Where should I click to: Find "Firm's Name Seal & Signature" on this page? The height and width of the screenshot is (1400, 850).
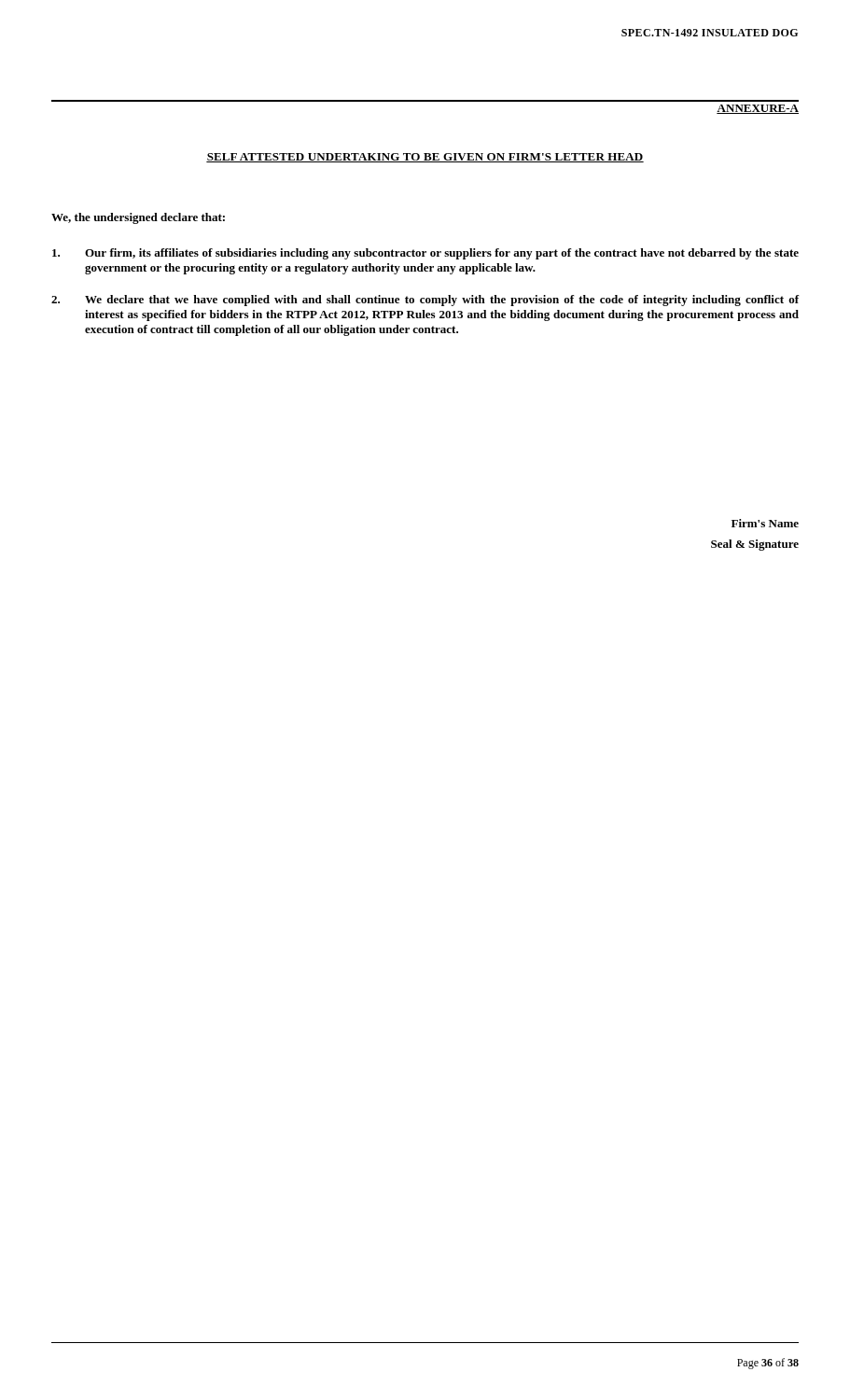(755, 533)
